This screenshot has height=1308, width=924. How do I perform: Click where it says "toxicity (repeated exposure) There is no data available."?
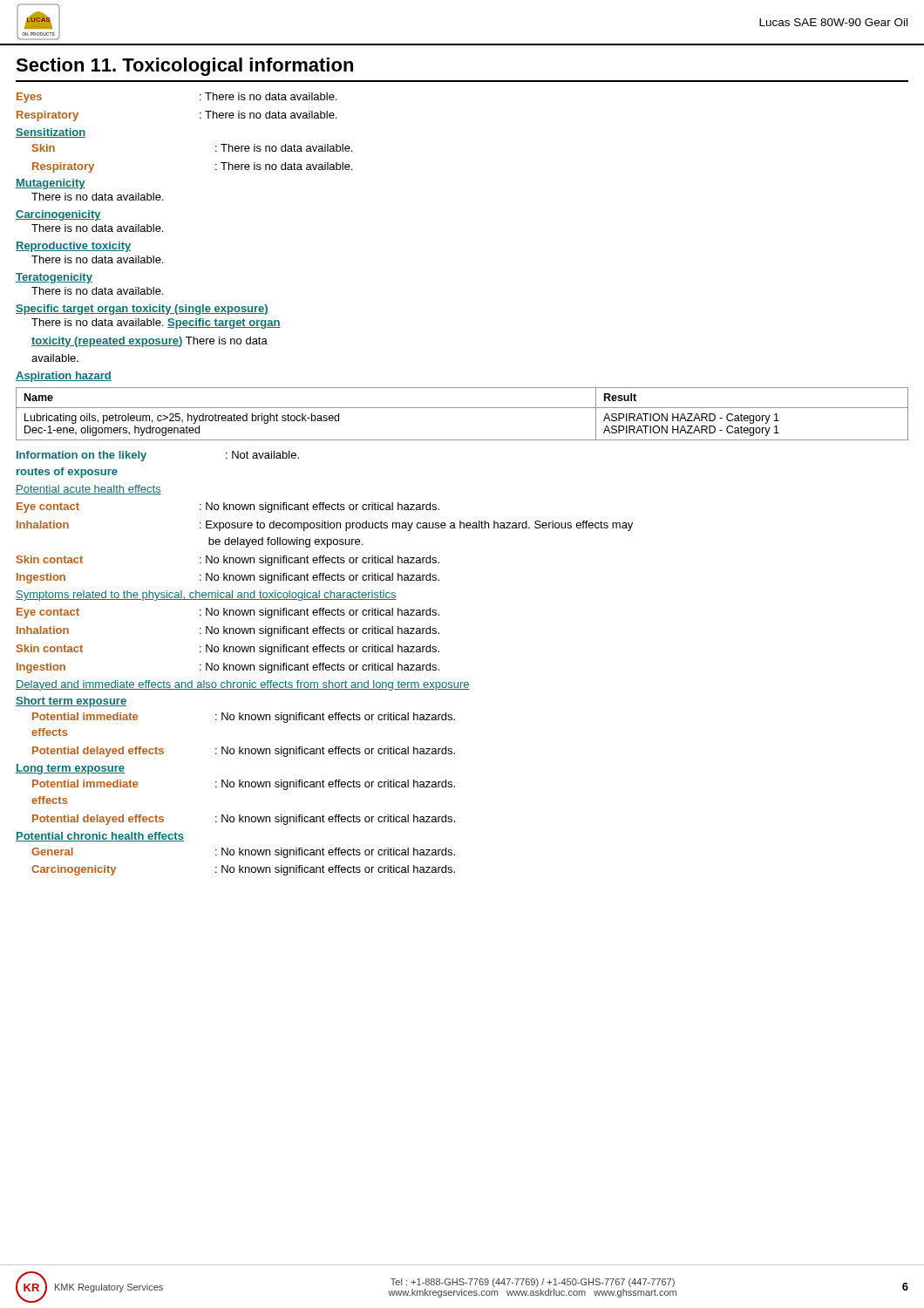point(149,342)
